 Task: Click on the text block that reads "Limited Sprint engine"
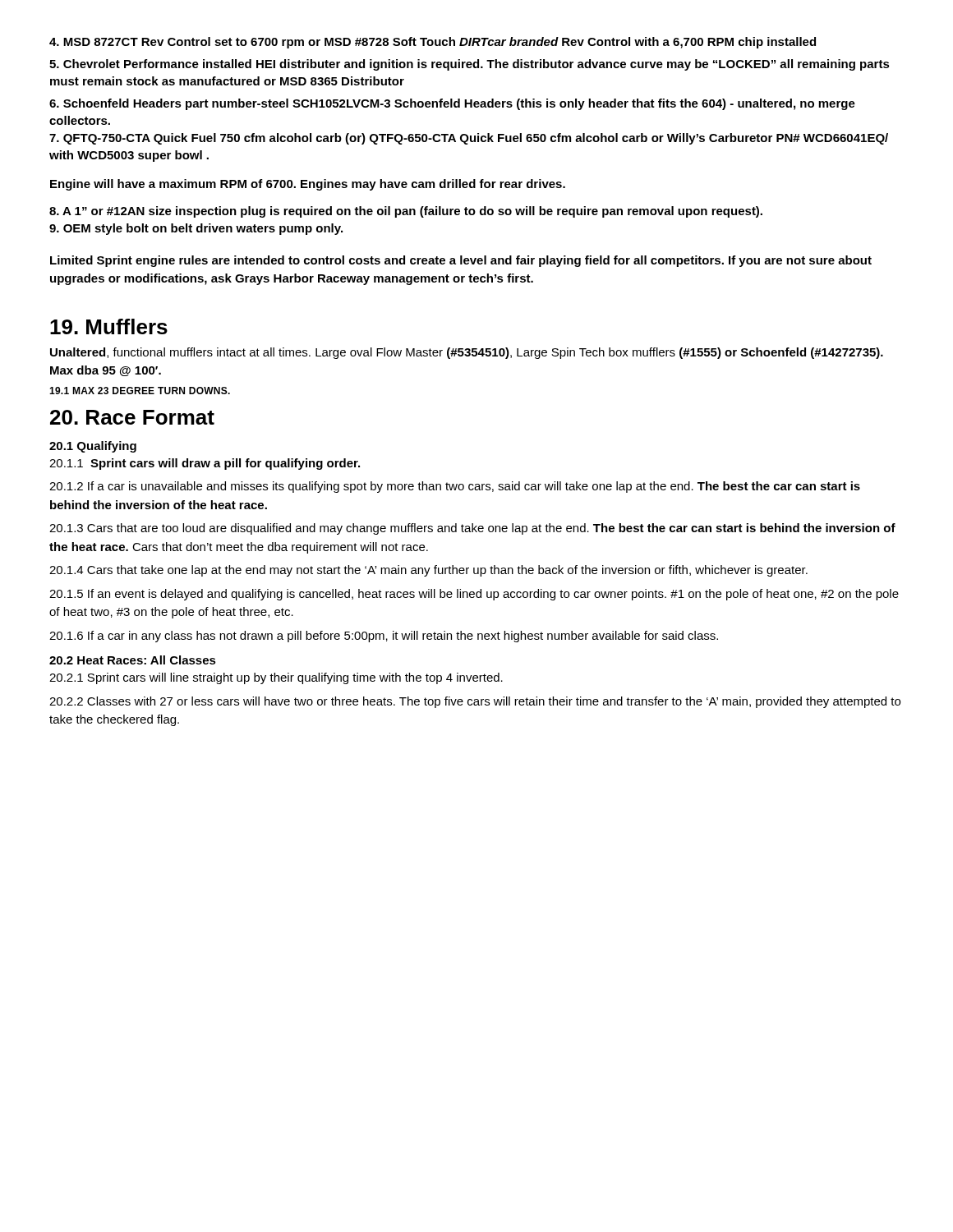[460, 269]
